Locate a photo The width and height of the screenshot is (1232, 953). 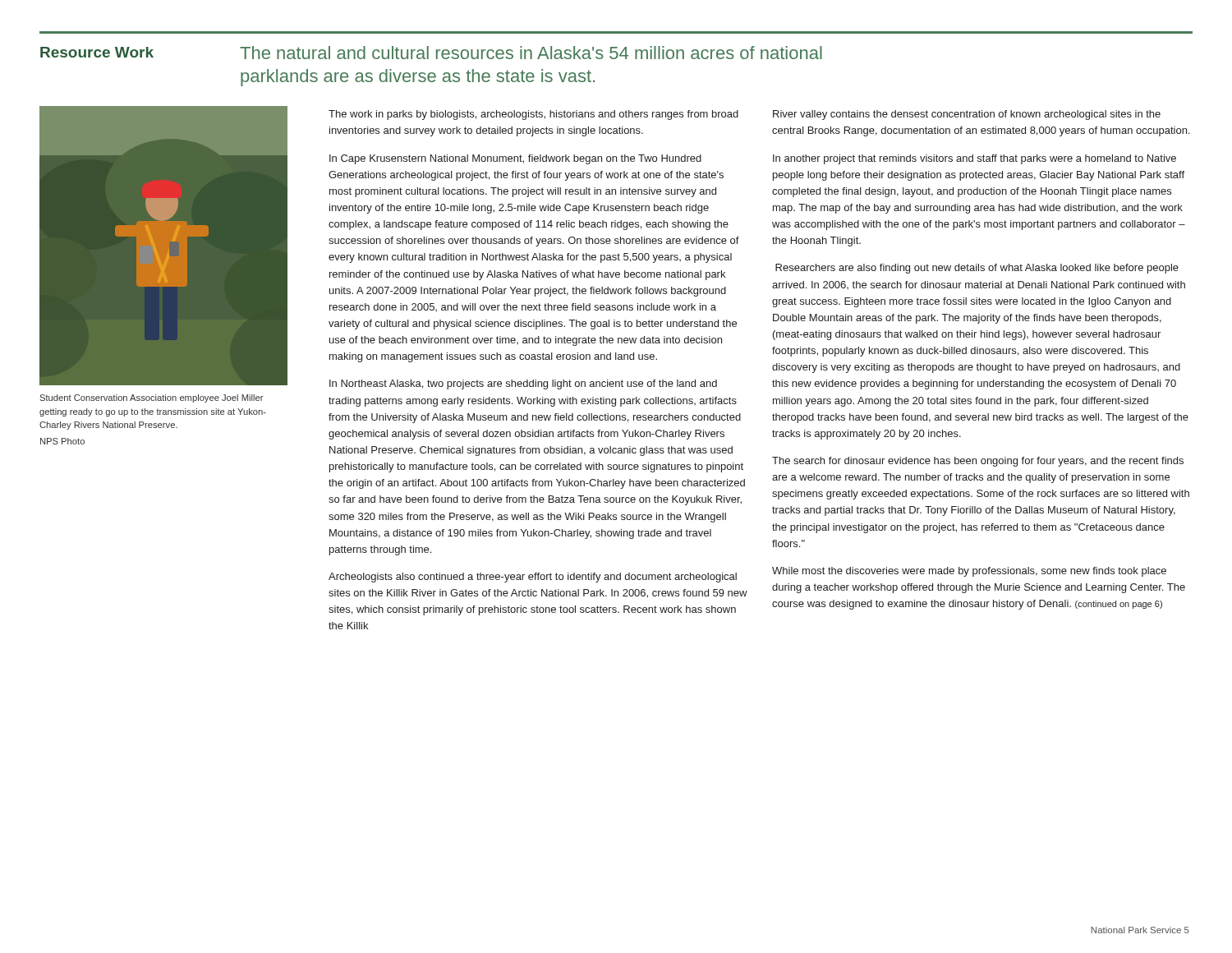click(163, 246)
